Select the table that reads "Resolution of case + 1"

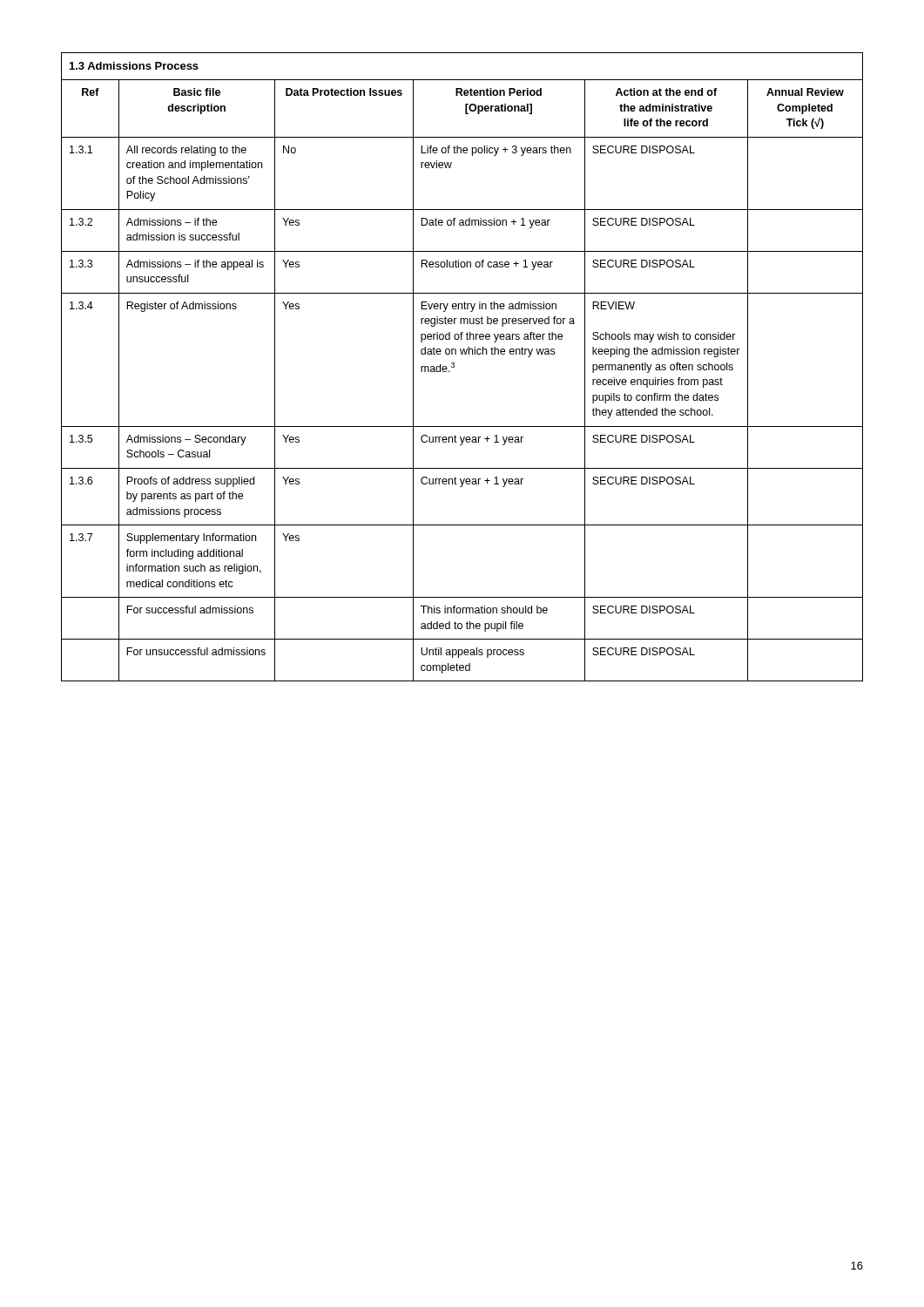462,367
